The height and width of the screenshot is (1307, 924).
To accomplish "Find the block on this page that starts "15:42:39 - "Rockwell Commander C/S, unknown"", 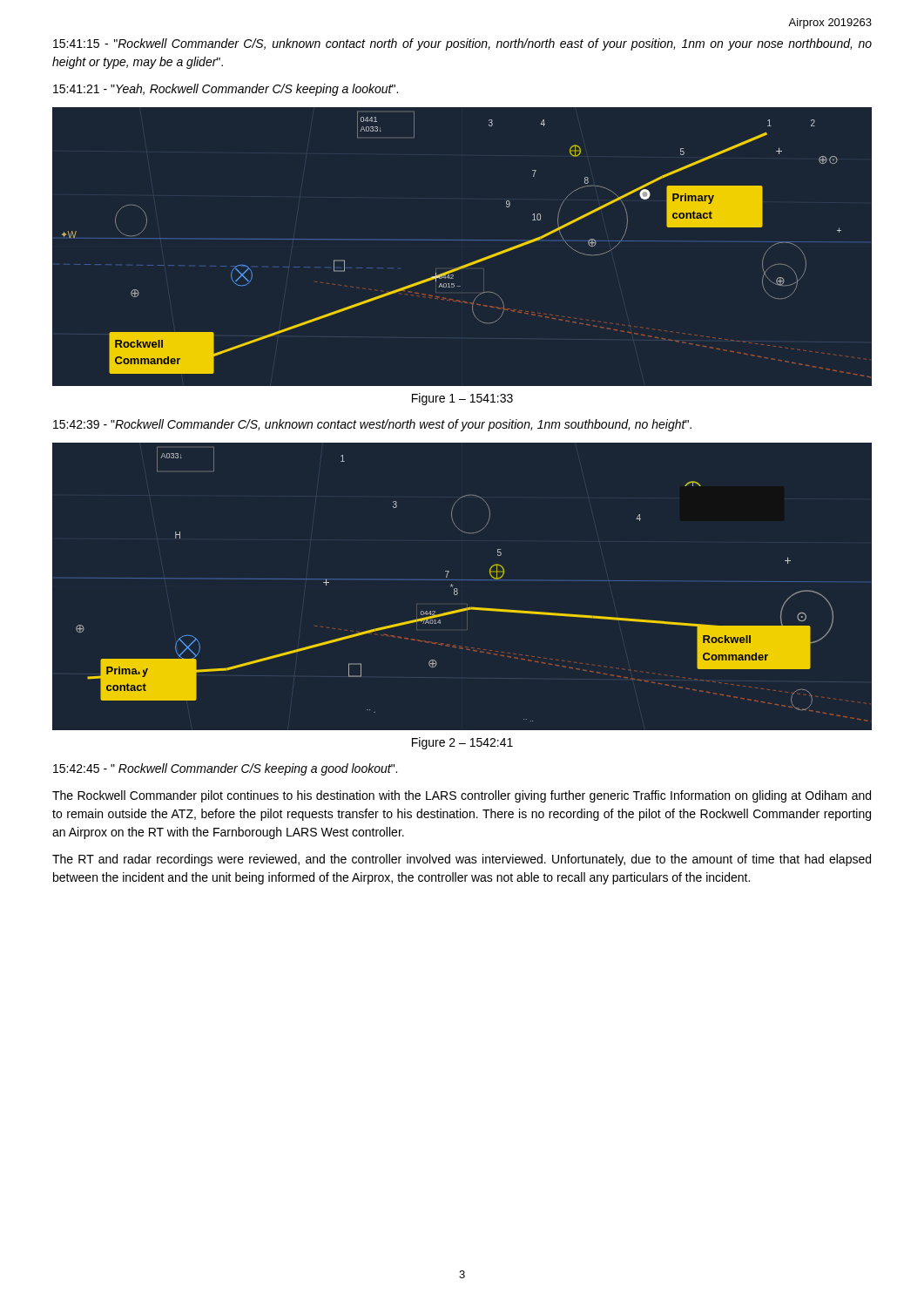I will coord(372,424).
